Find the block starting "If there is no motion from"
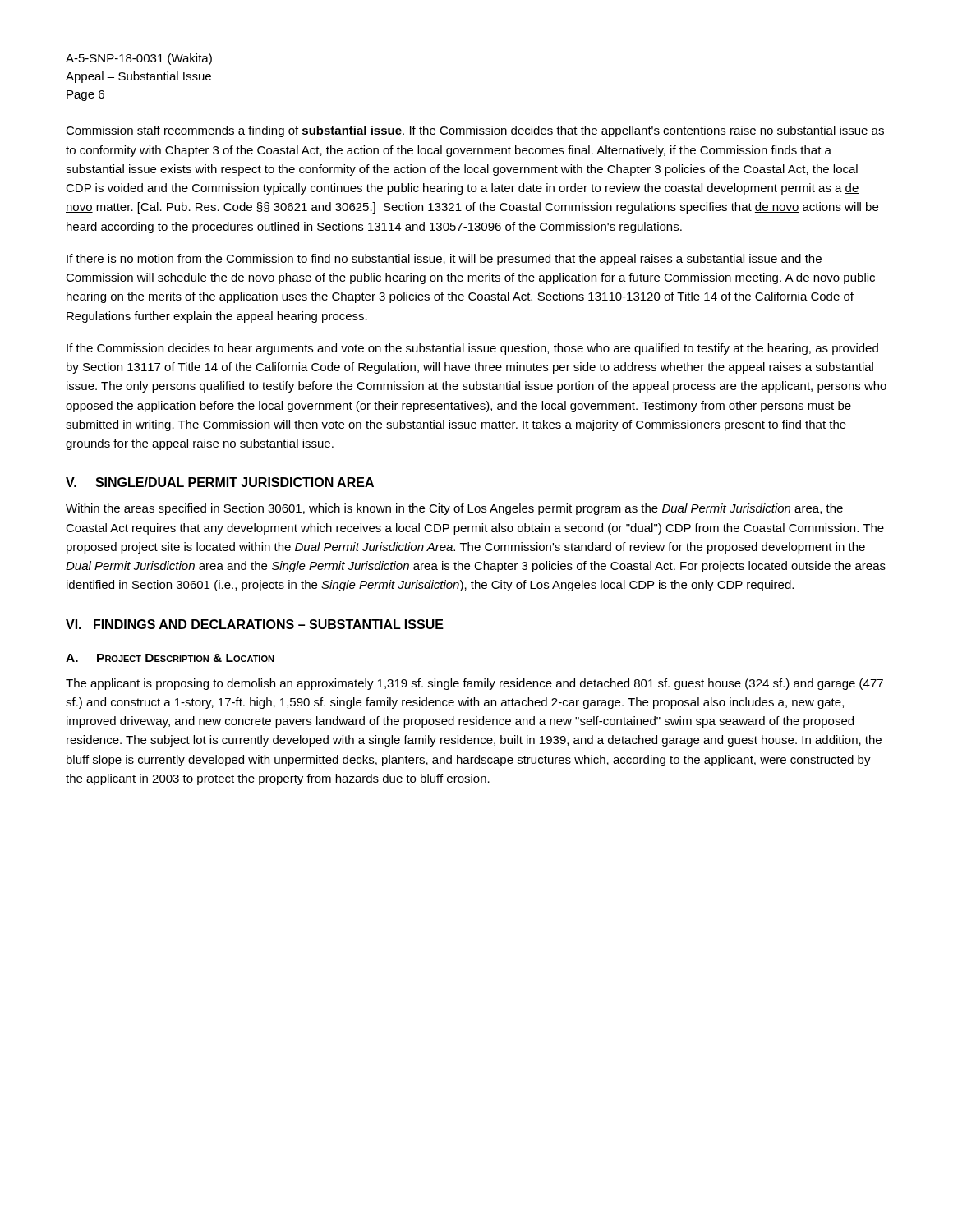This screenshot has height=1232, width=953. point(471,287)
